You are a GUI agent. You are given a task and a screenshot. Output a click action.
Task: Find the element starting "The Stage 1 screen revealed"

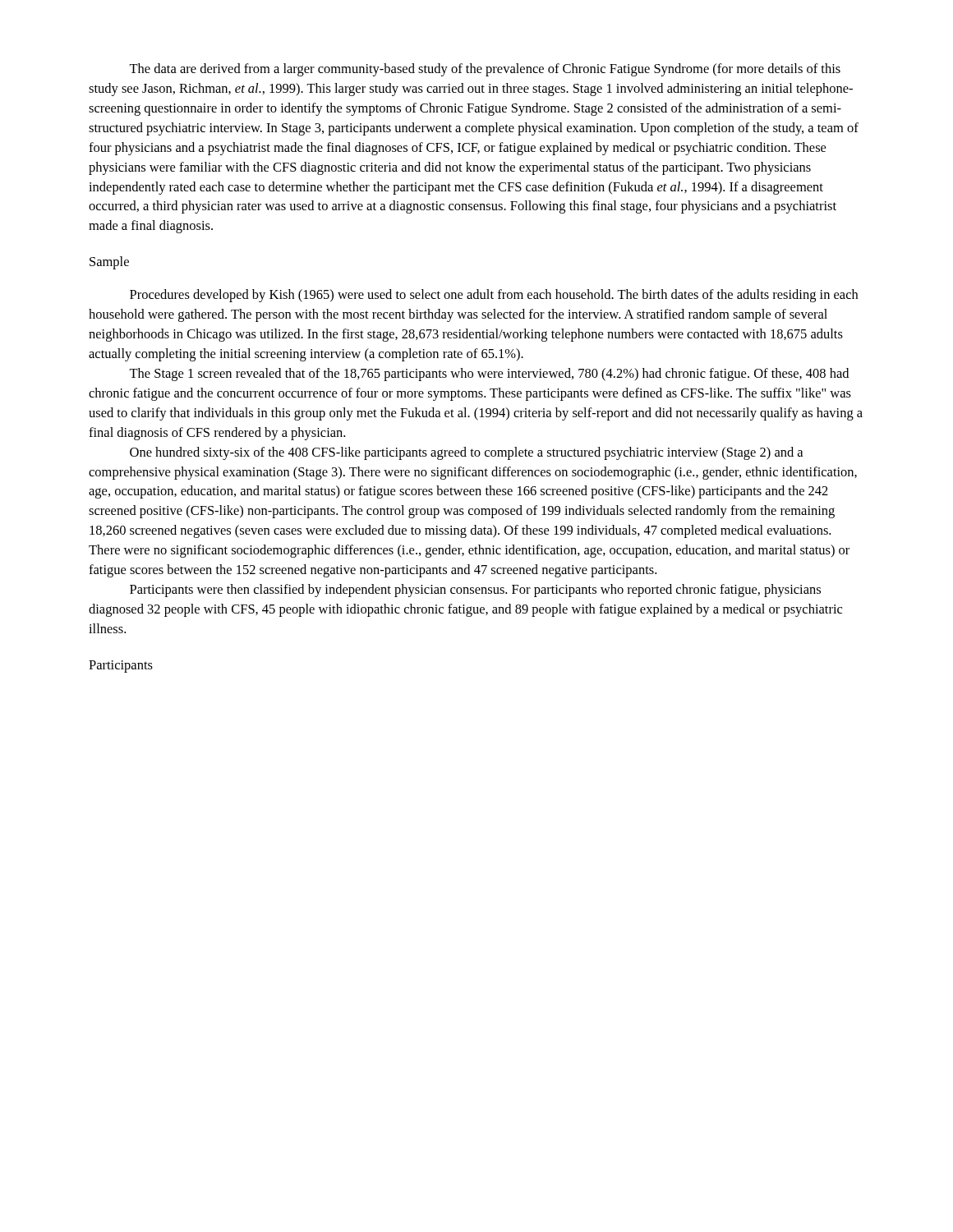pos(476,403)
